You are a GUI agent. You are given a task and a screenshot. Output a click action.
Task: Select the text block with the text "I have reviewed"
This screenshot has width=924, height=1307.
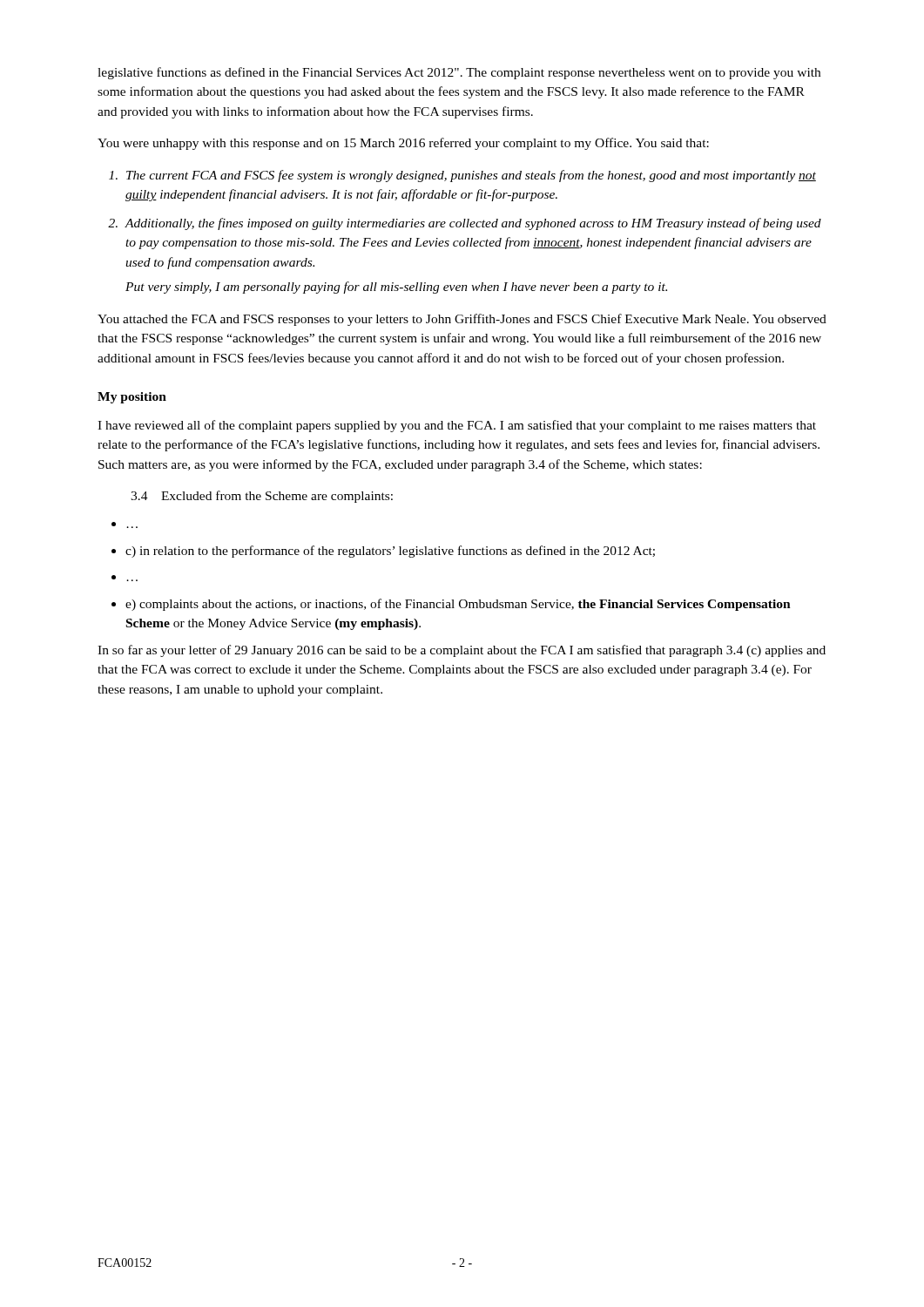pos(459,444)
